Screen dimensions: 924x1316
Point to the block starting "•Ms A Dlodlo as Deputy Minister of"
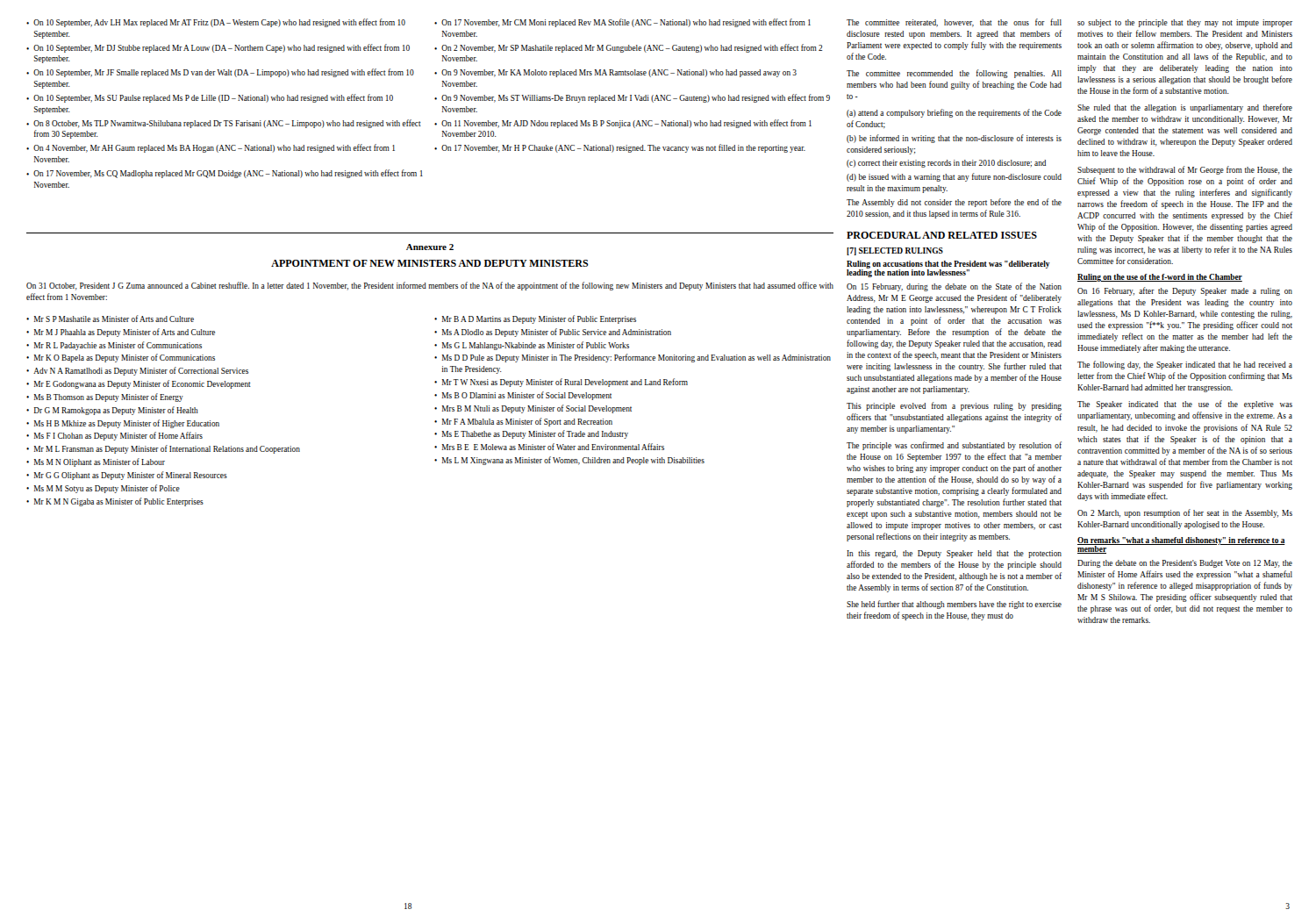[x=553, y=333]
